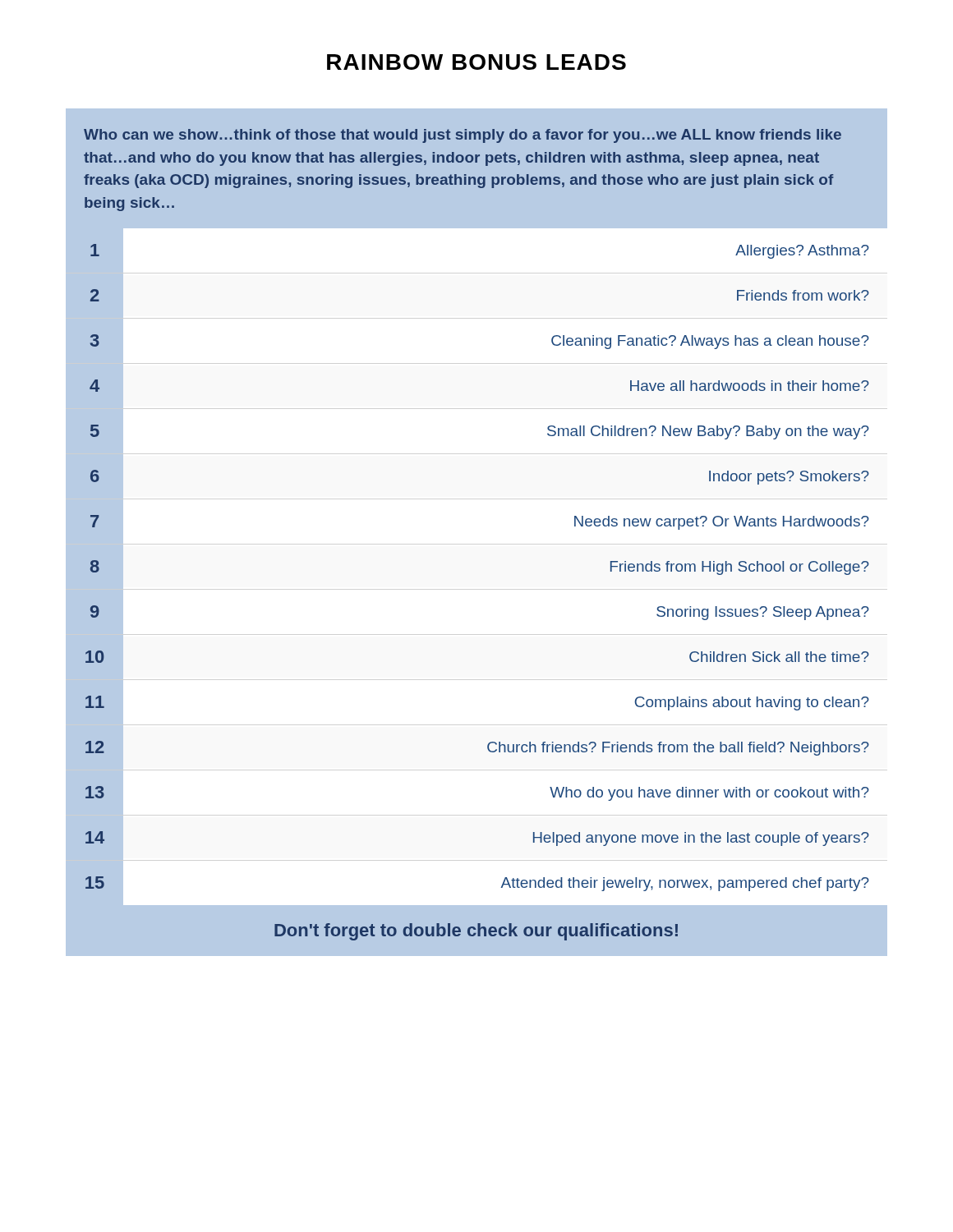Locate the region starting "5 Small Children? New Baby? Baby on"
The image size is (953, 1232).
[94, 431]
